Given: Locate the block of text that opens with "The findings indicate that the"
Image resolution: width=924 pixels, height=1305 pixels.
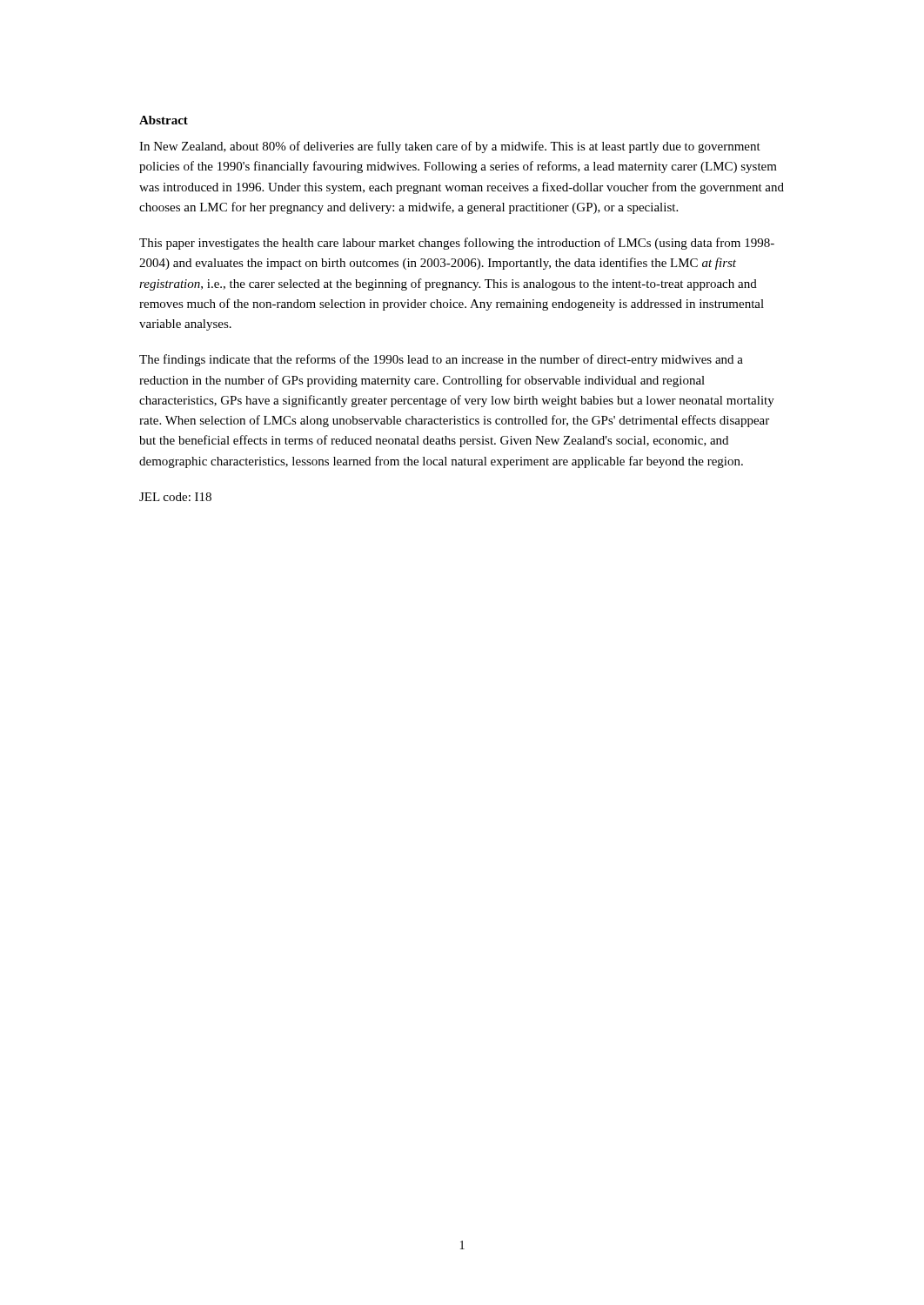Looking at the screenshot, I should click(457, 410).
